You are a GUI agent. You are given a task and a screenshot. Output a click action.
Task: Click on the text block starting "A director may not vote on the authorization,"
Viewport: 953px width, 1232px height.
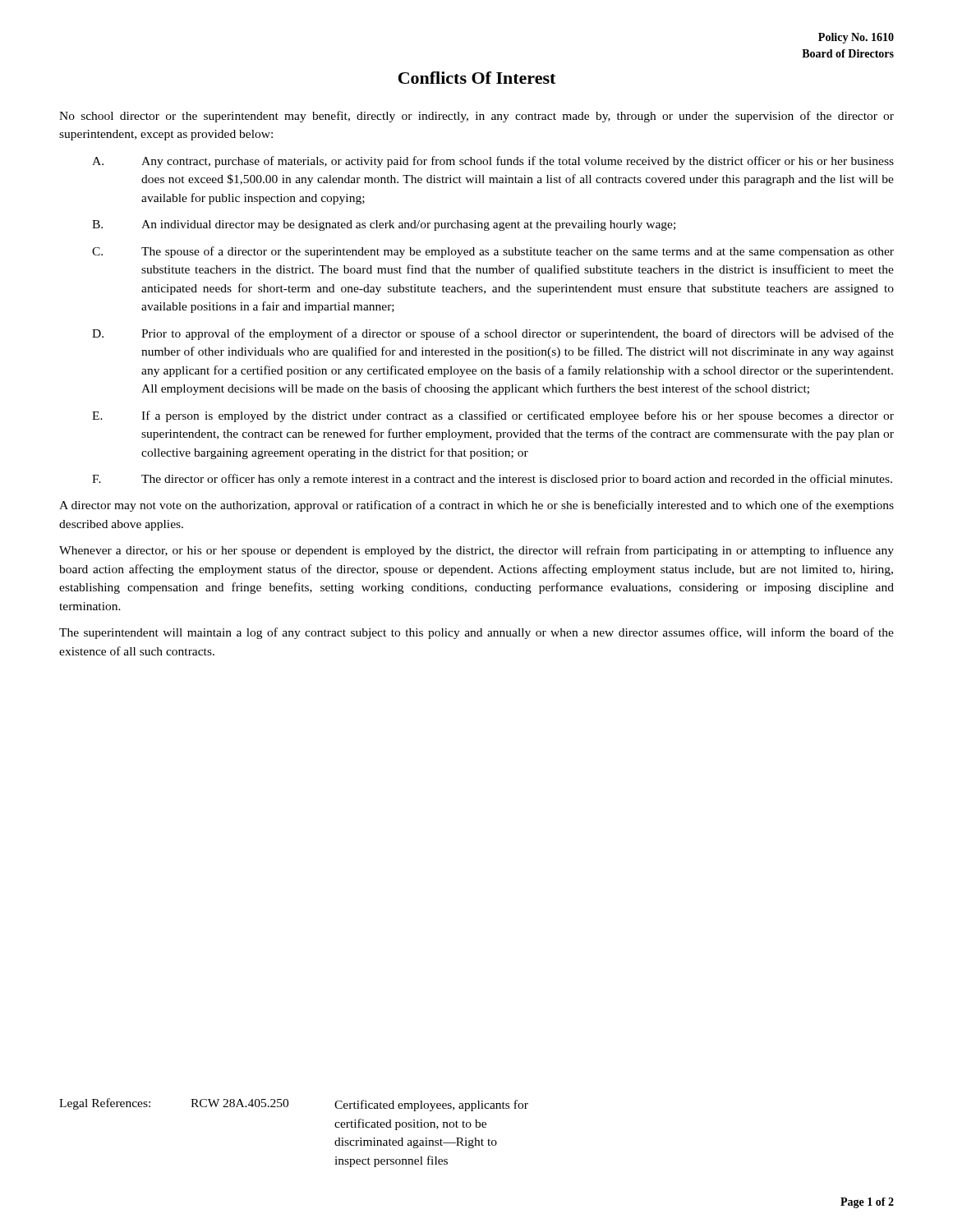(476, 515)
